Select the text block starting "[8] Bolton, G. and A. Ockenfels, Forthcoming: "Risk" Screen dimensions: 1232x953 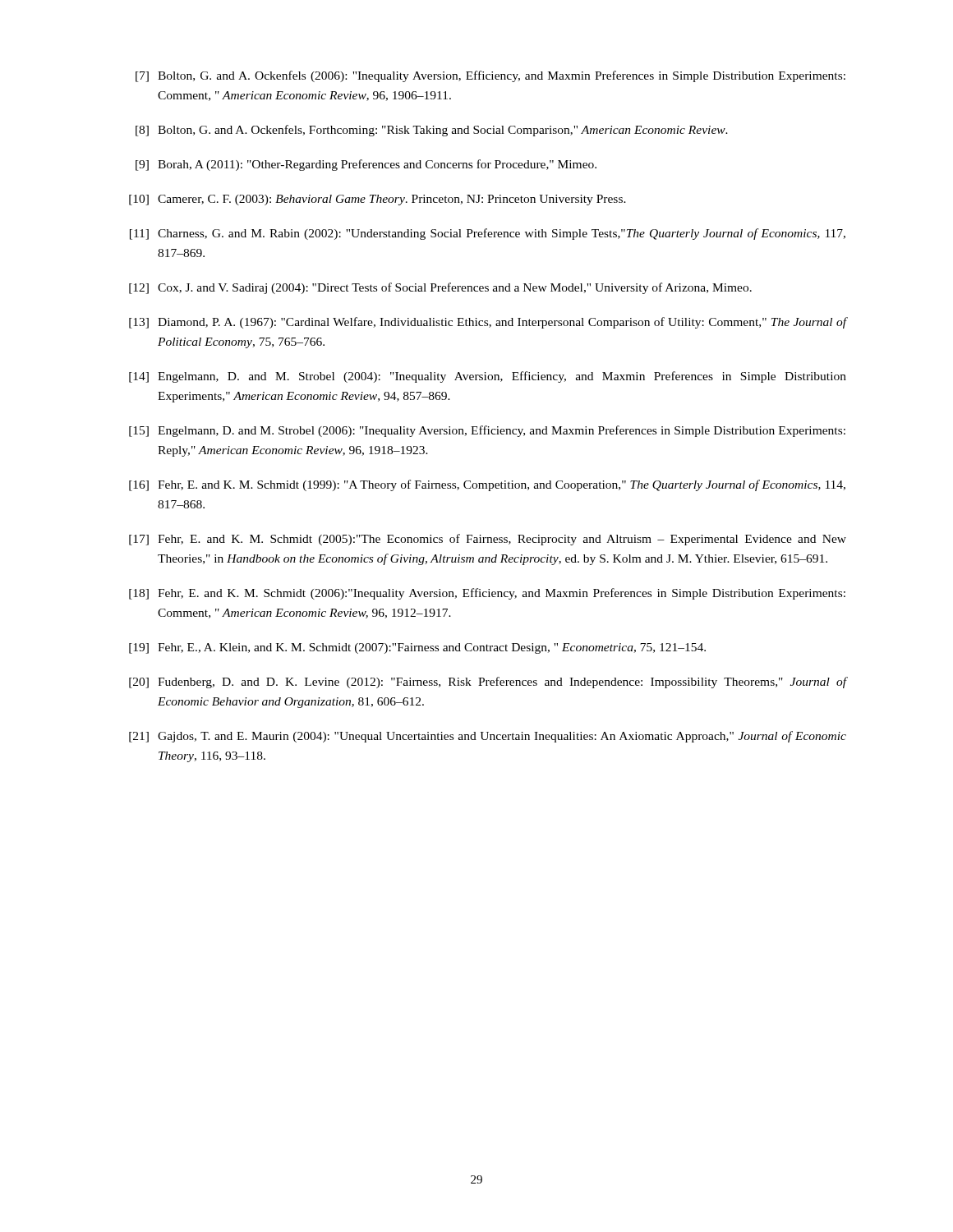pos(476,130)
